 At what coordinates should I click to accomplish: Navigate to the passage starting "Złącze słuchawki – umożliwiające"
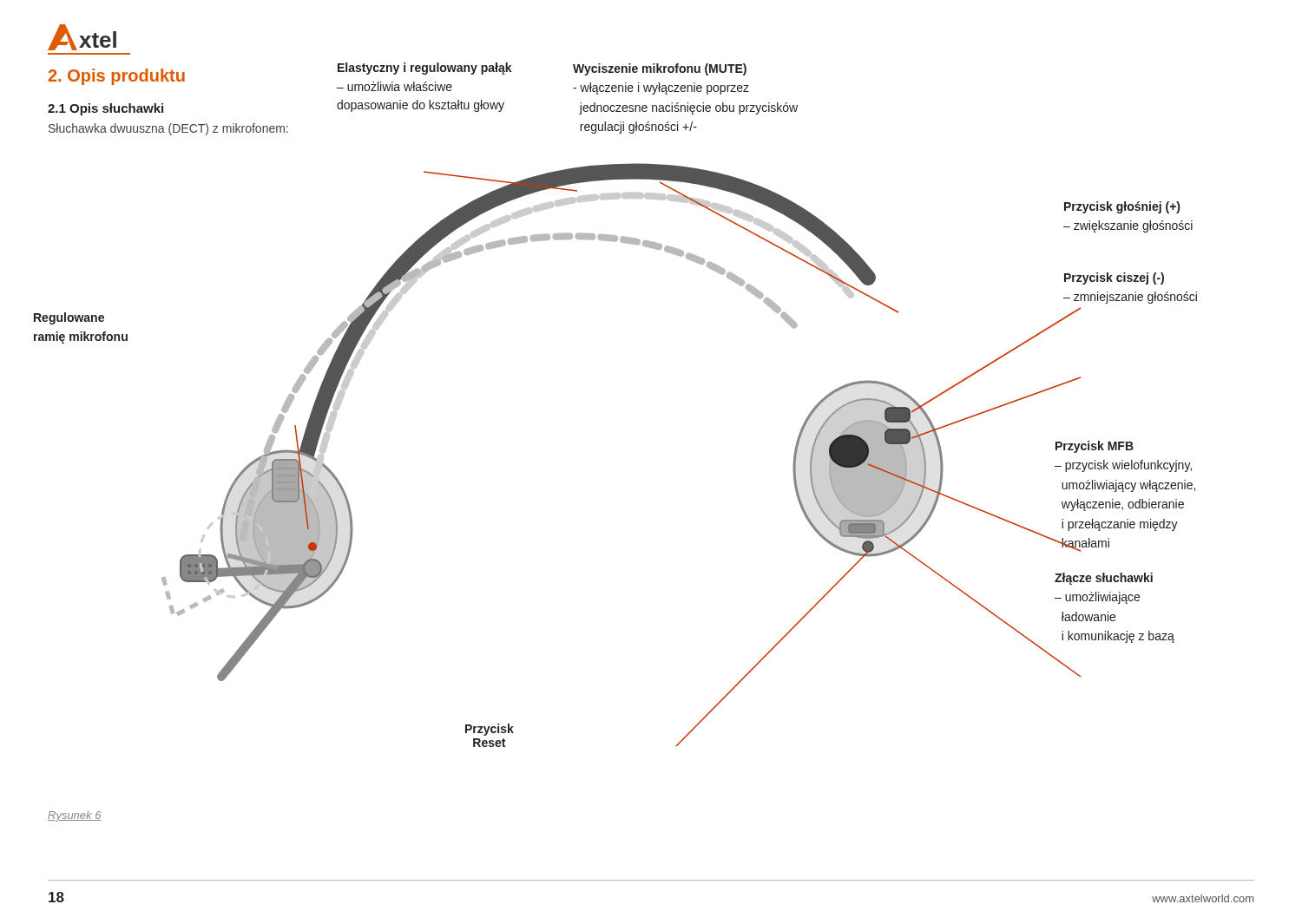pos(1114,607)
